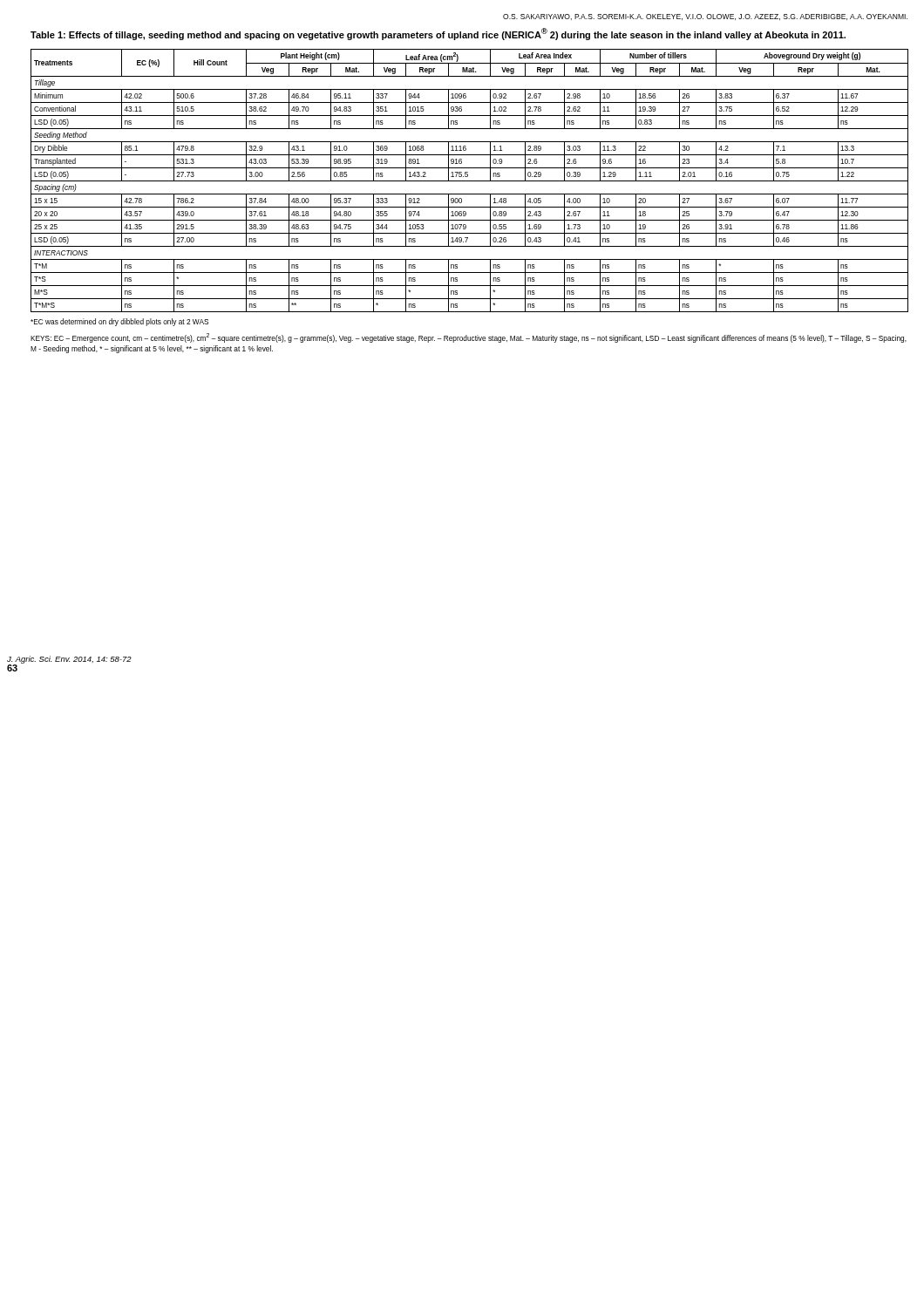Find the footnote with the text "EC was determined"
The image size is (924, 1308).
tap(120, 322)
